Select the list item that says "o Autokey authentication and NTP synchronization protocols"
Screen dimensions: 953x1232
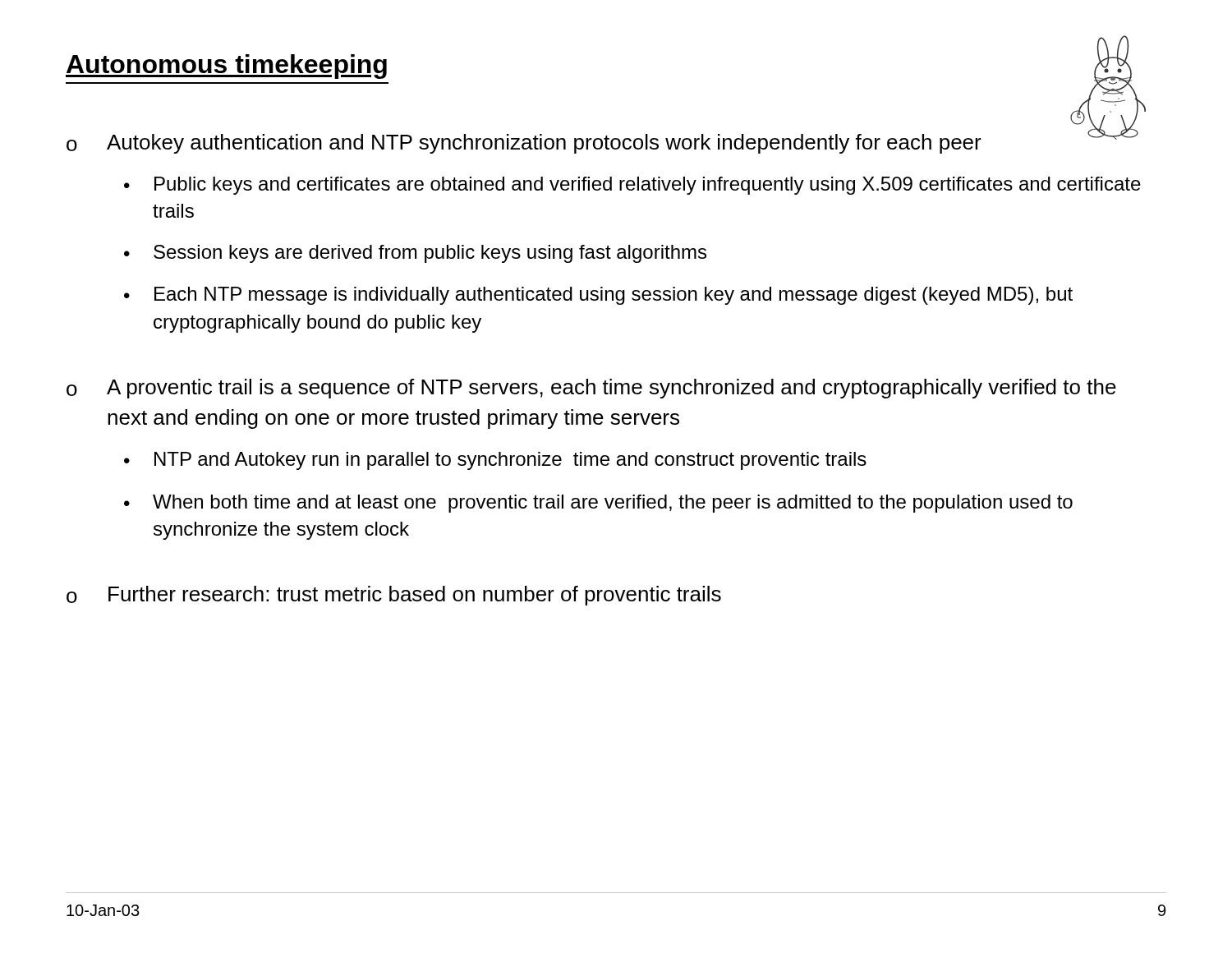coord(604,238)
